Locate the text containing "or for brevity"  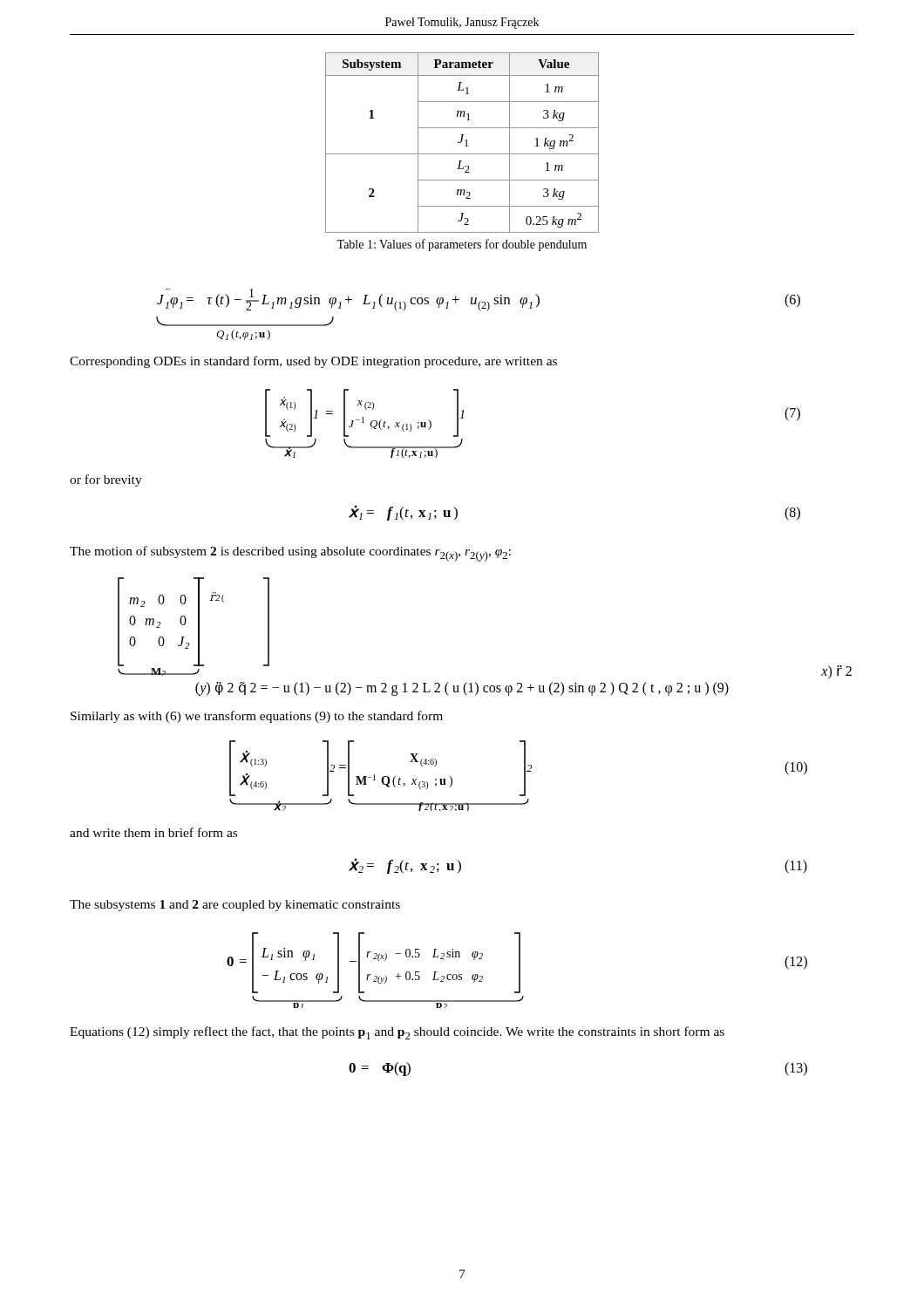pyautogui.click(x=106, y=479)
